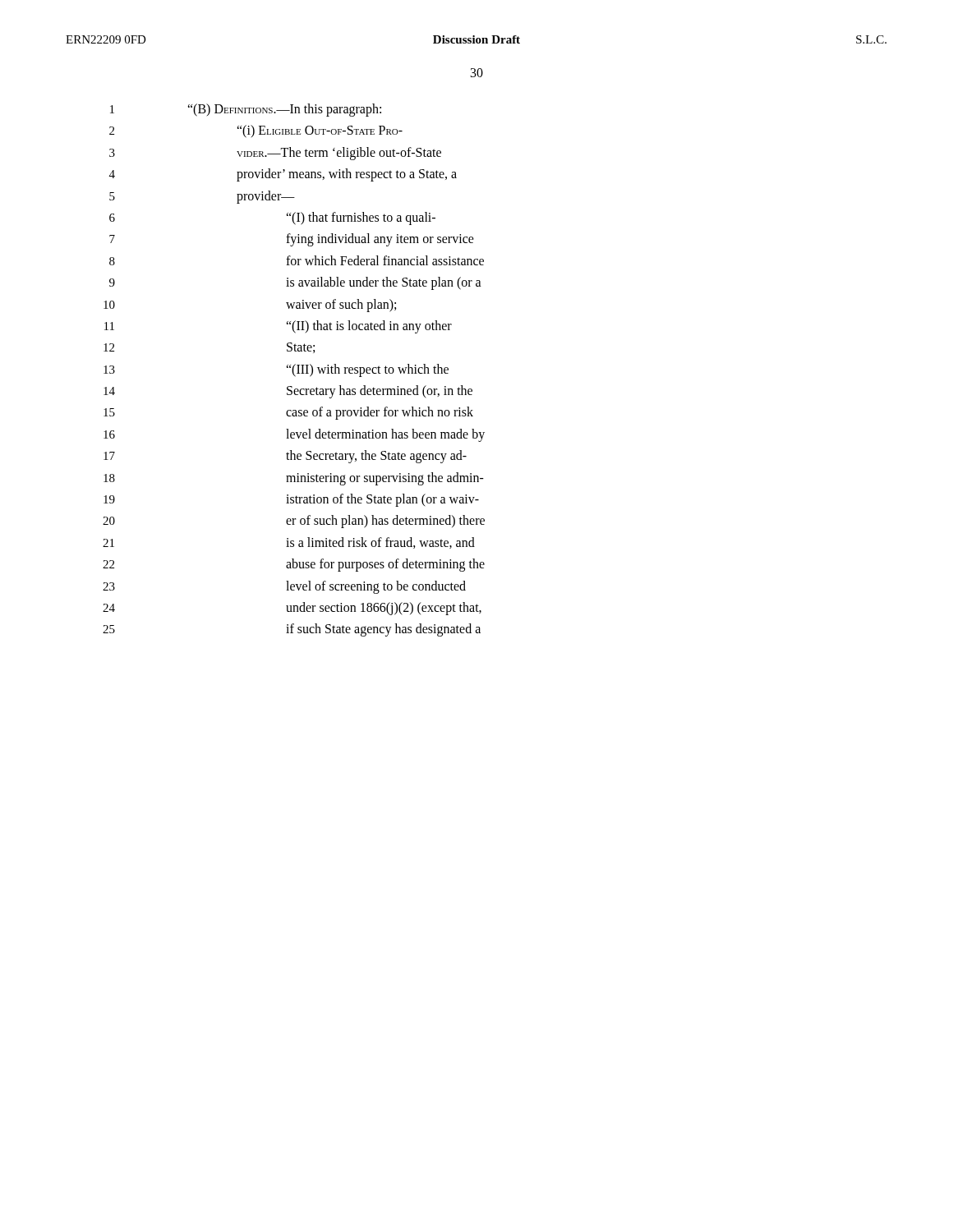Click on the region starting "3 vider.—The term ‘eligible"

click(x=275, y=154)
